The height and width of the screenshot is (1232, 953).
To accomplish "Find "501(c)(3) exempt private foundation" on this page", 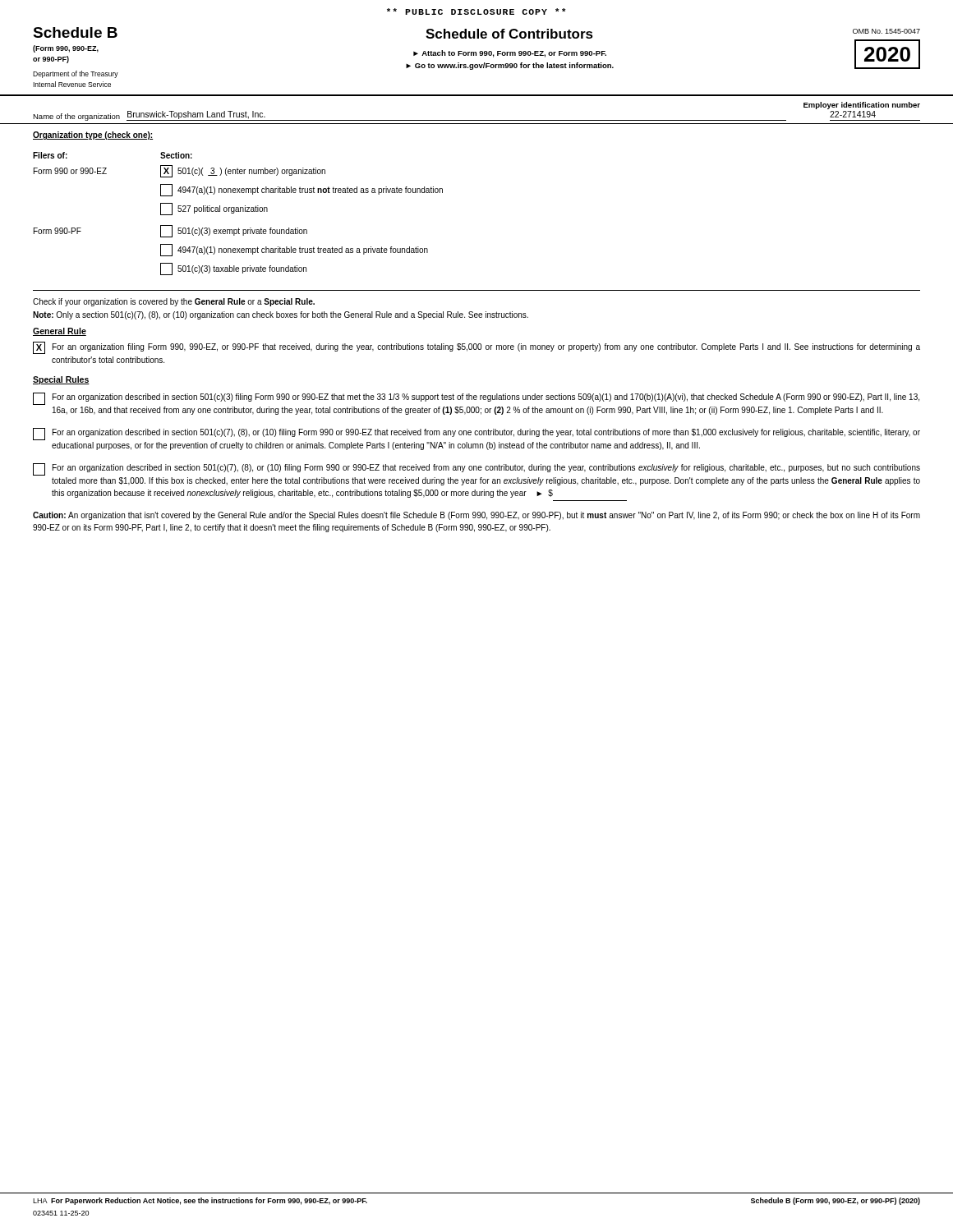I will (234, 231).
